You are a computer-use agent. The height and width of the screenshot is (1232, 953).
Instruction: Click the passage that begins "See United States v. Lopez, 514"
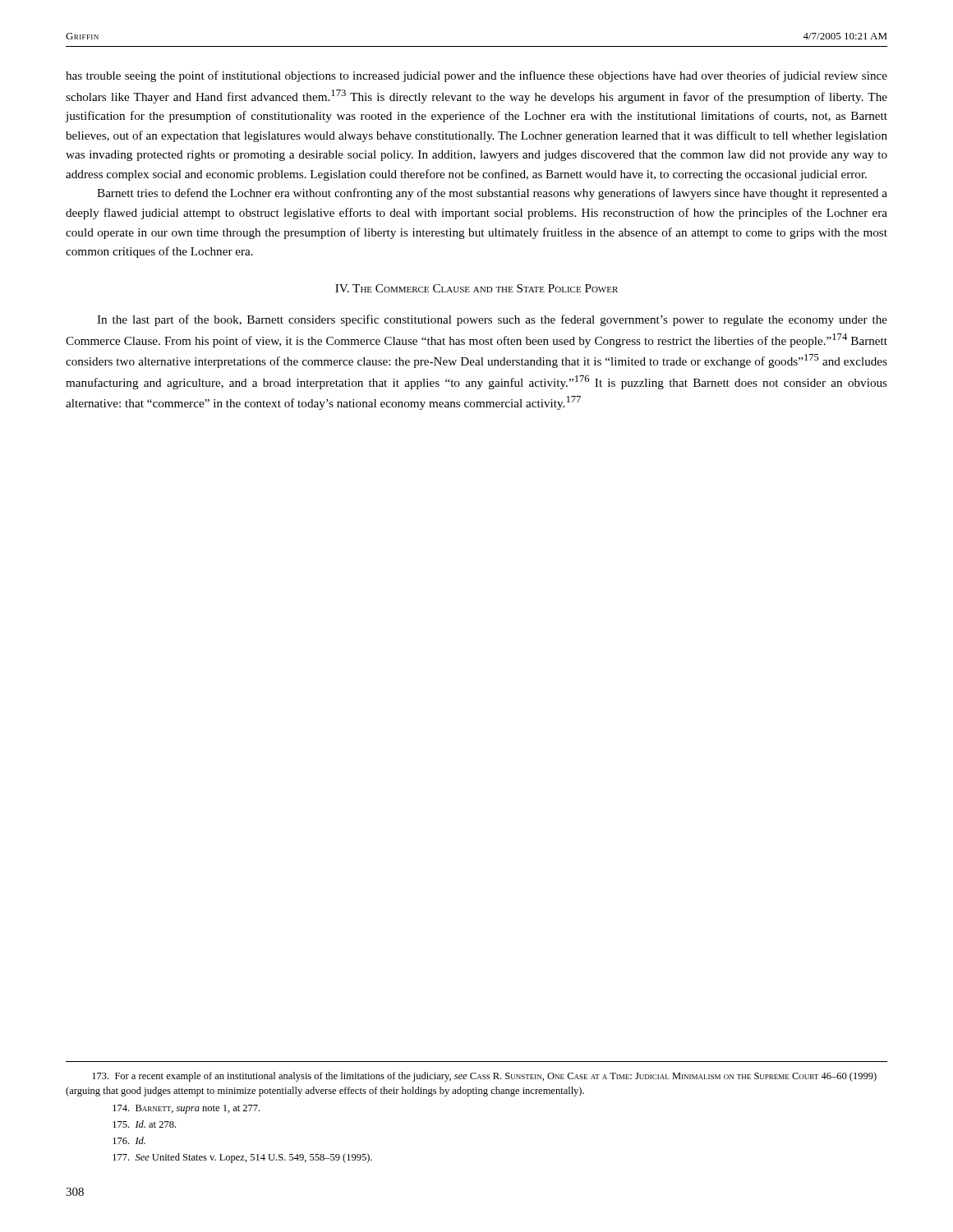(x=242, y=1158)
